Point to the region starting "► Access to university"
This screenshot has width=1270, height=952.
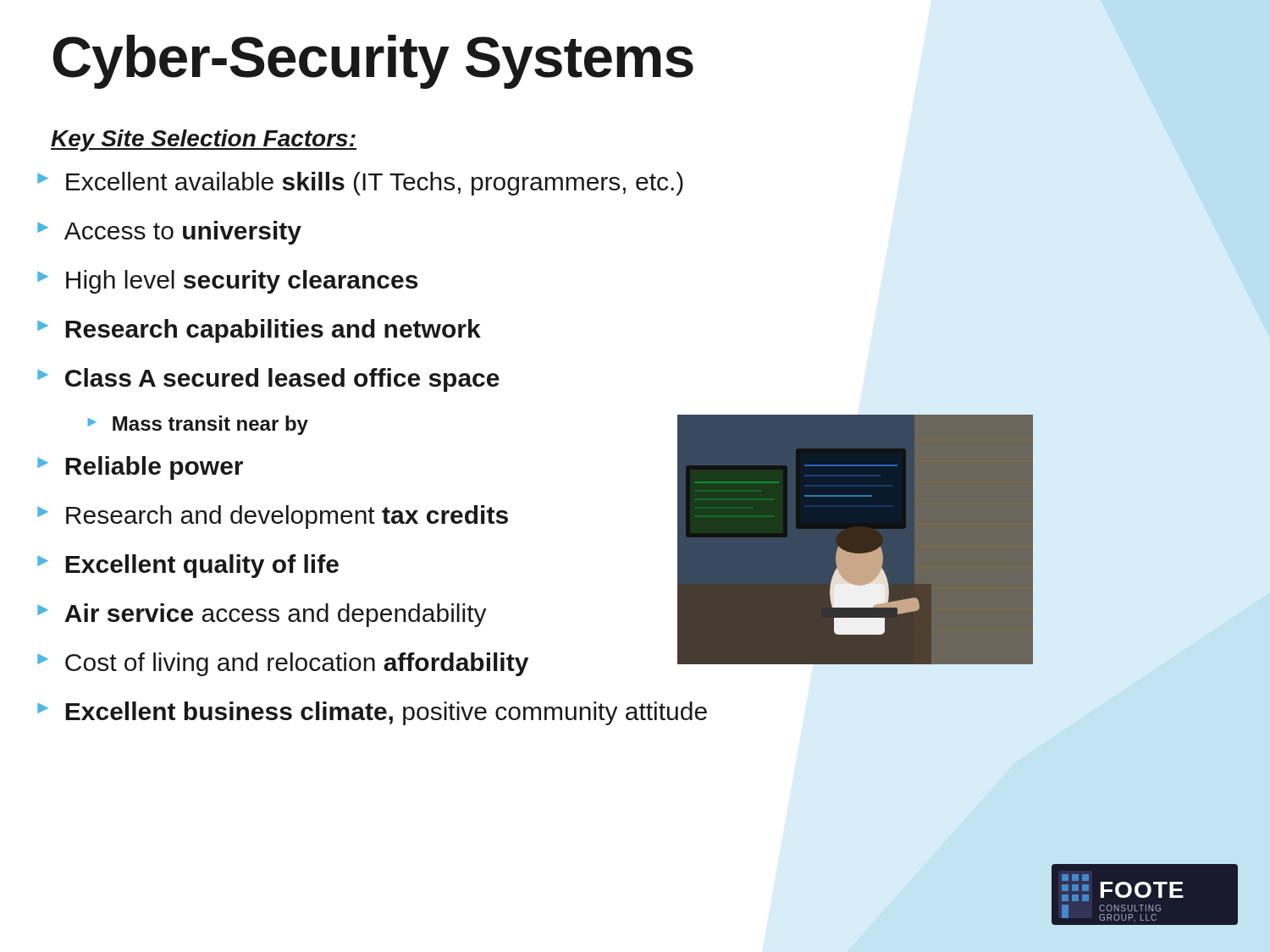(x=168, y=231)
